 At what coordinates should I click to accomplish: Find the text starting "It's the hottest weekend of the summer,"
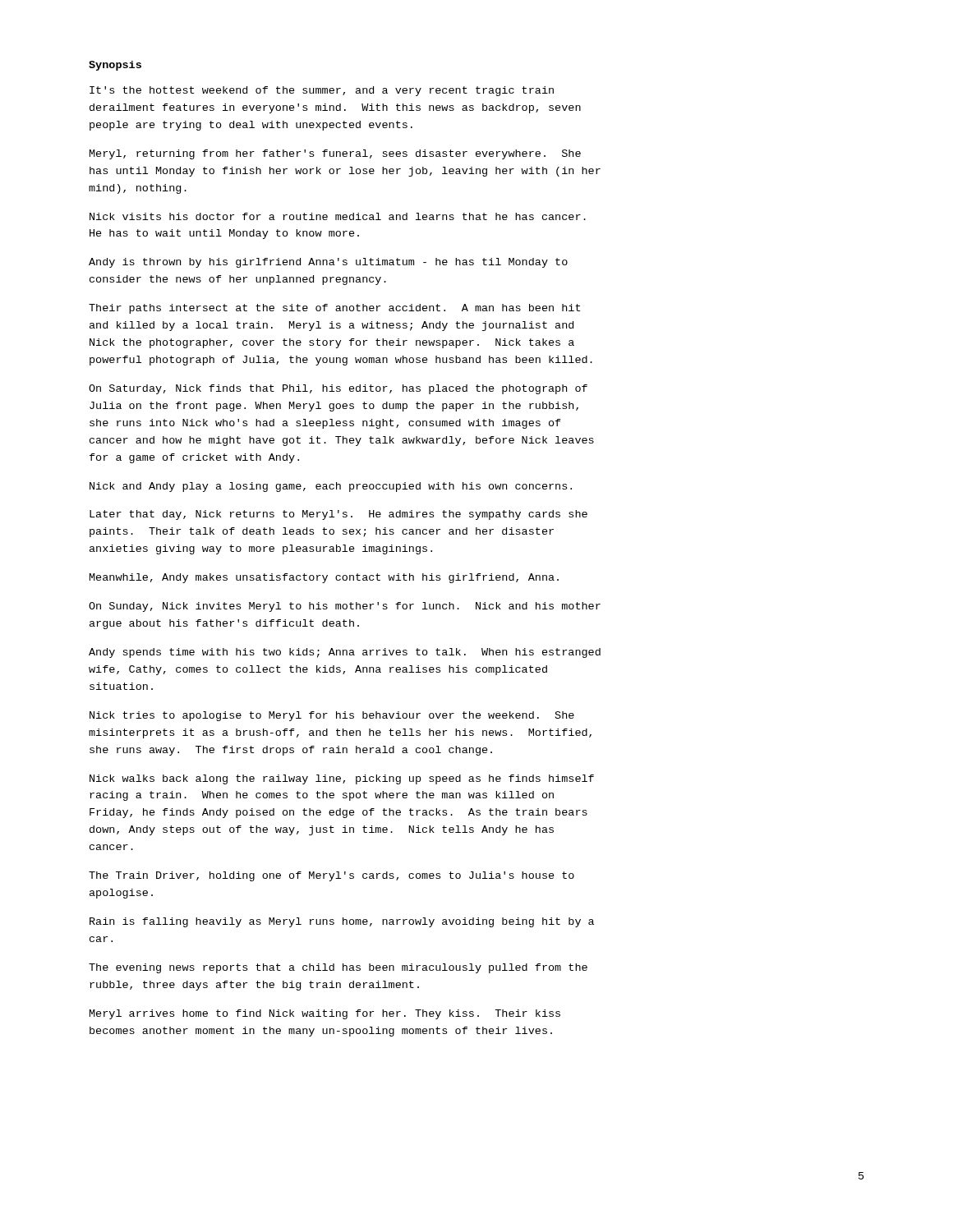[335, 108]
